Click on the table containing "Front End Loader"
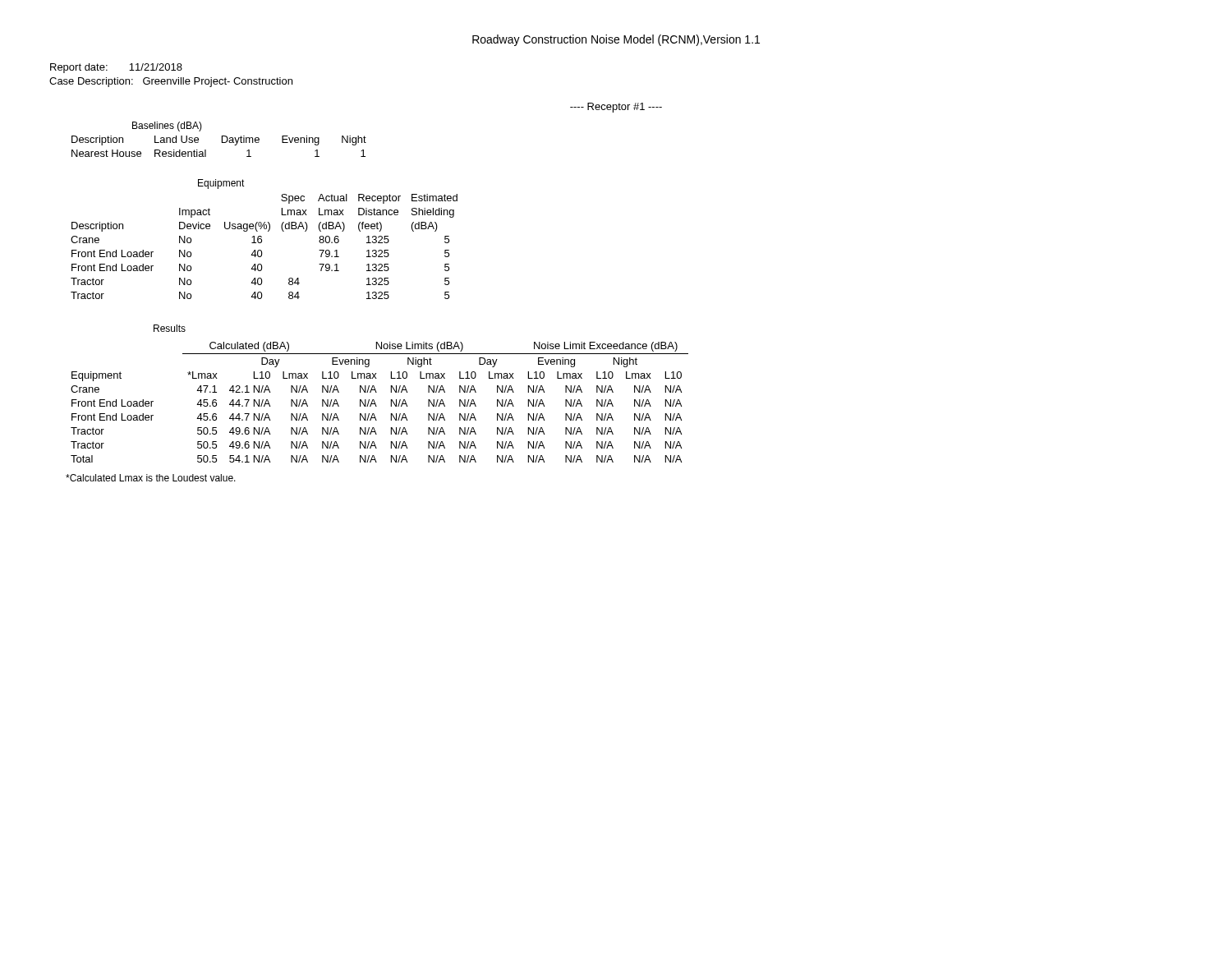Screen dimensions: 953x1232 624,239
